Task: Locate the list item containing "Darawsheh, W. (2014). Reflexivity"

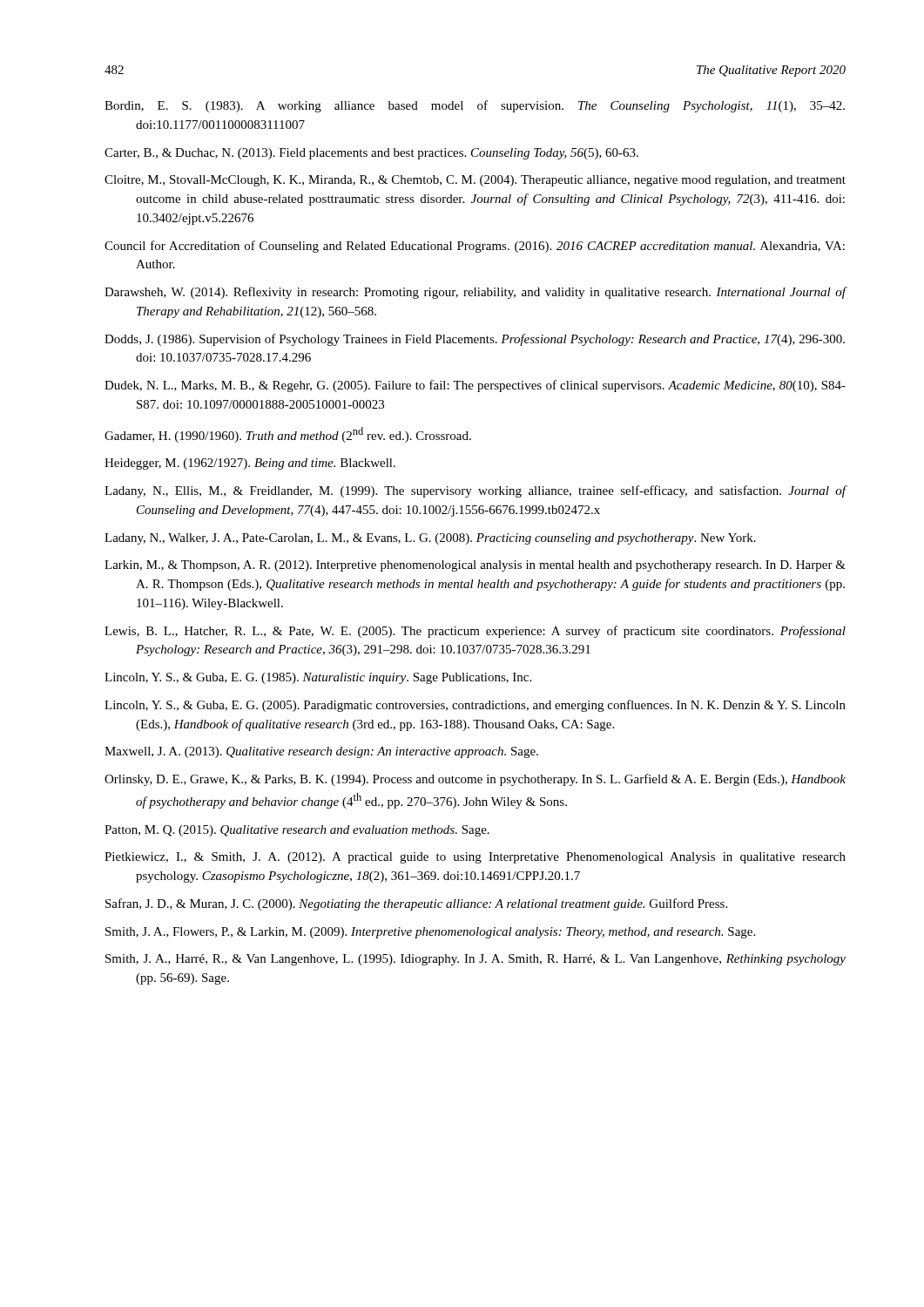Action: (x=475, y=301)
